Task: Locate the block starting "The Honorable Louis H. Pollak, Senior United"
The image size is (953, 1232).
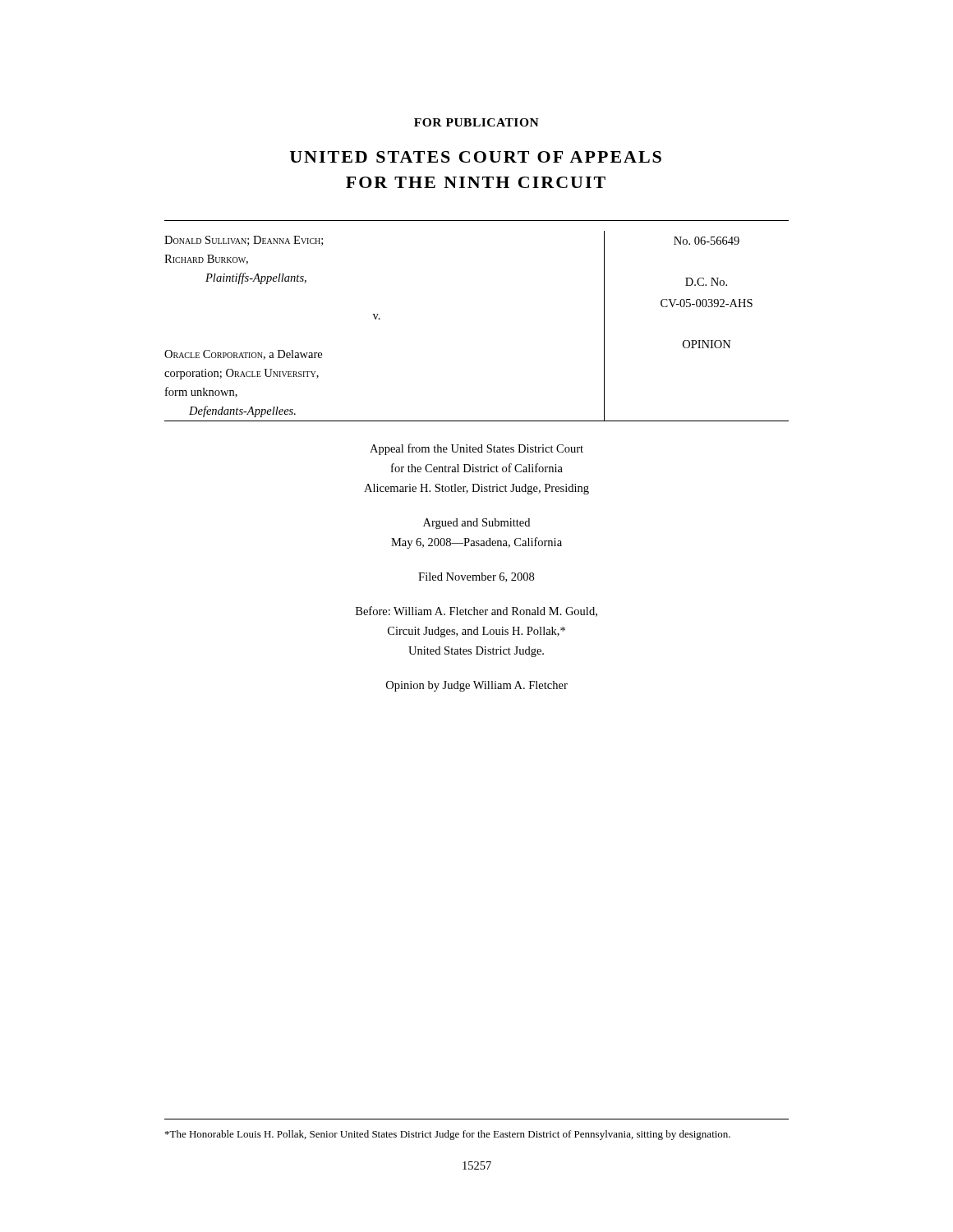Action: coord(448,1133)
